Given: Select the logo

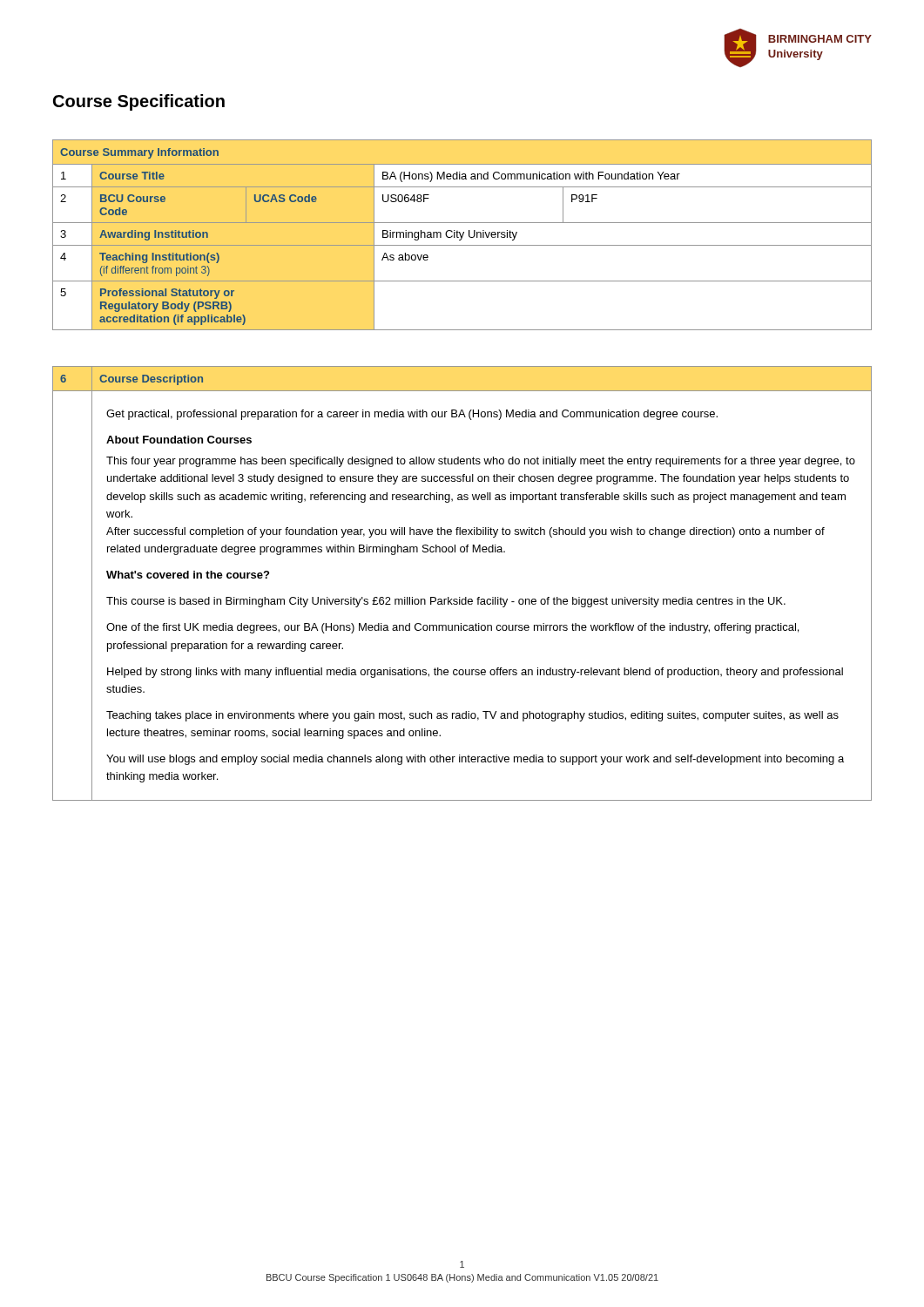Looking at the screenshot, I should [795, 47].
